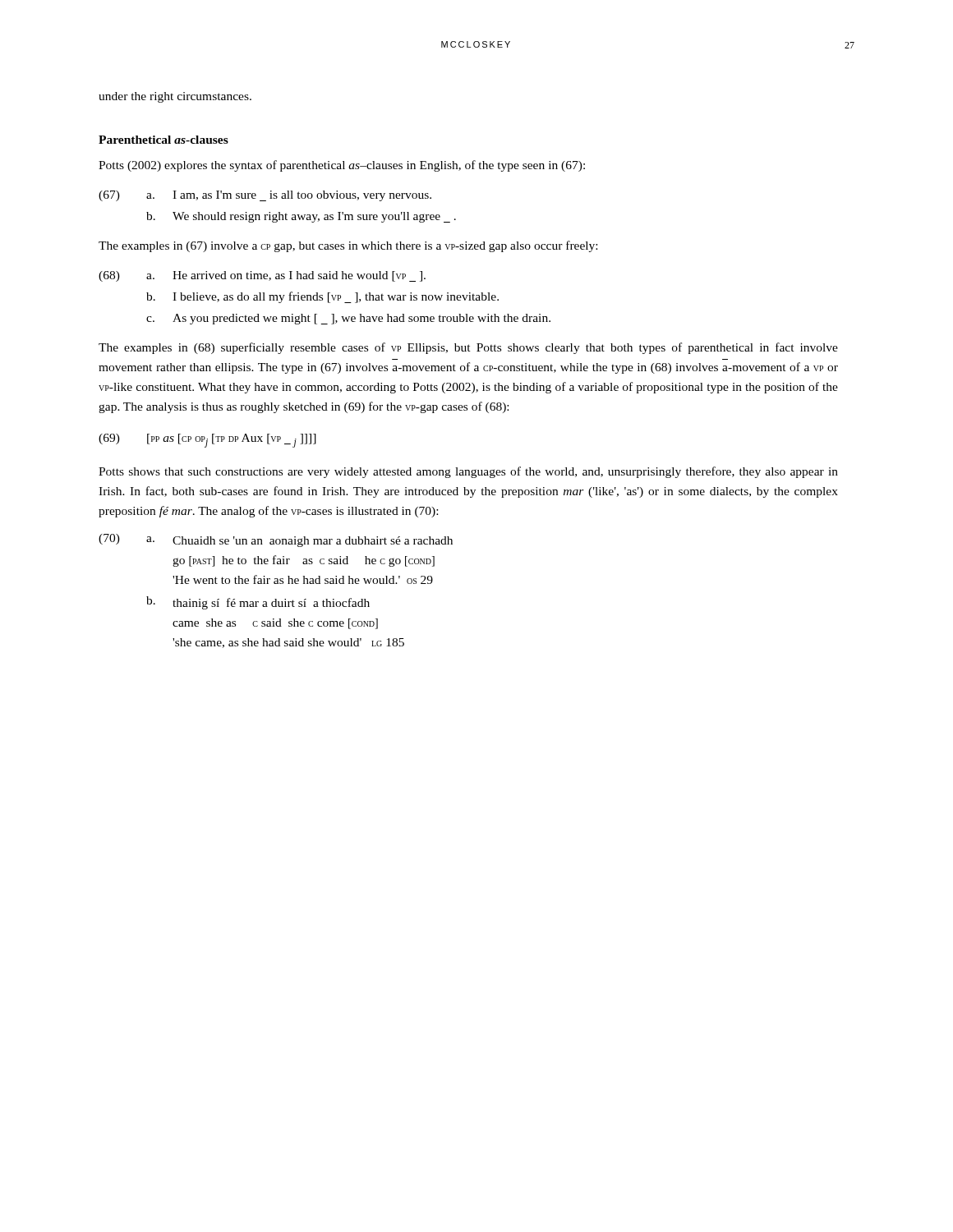The height and width of the screenshot is (1232, 953).
Task: Click on the element starting "Potts shows that such constructions are"
Action: (468, 491)
